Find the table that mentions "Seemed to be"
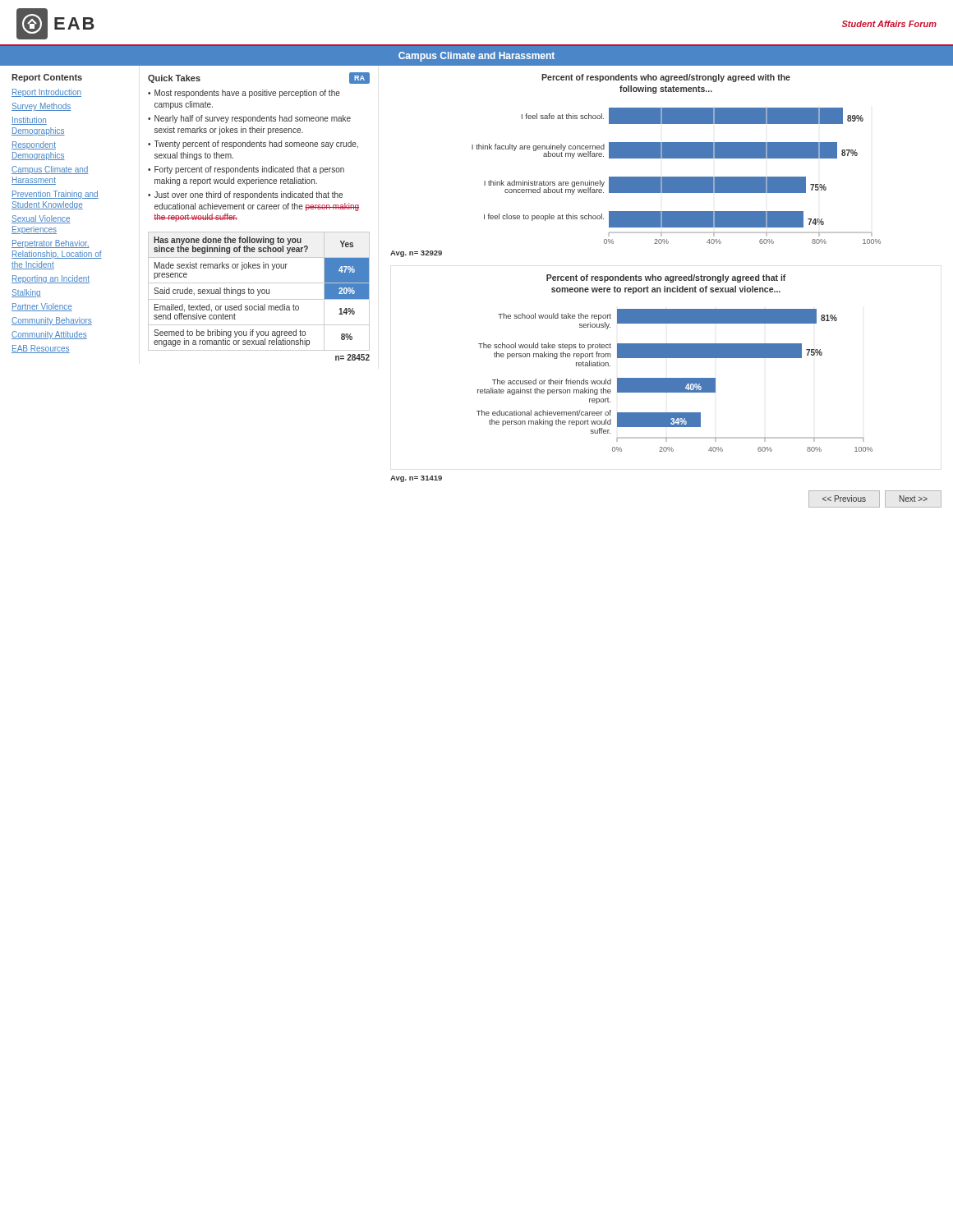 pyautogui.click(x=259, y=297)
